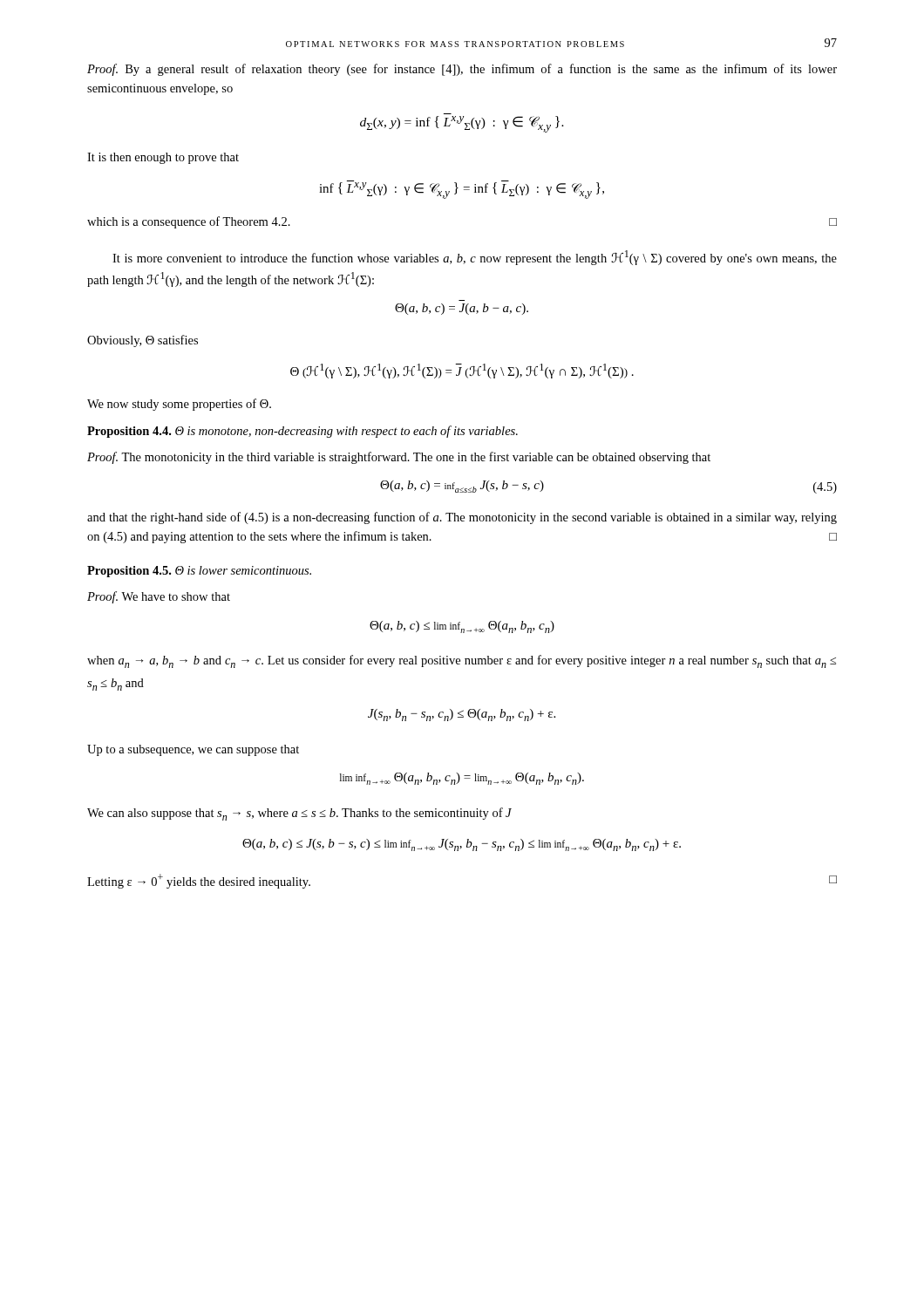Screen dimensions: 1308x924
Task: Navigate to the passage starting "dΣ(x, y) = inf {"
Action: click(x=462, y=122)
